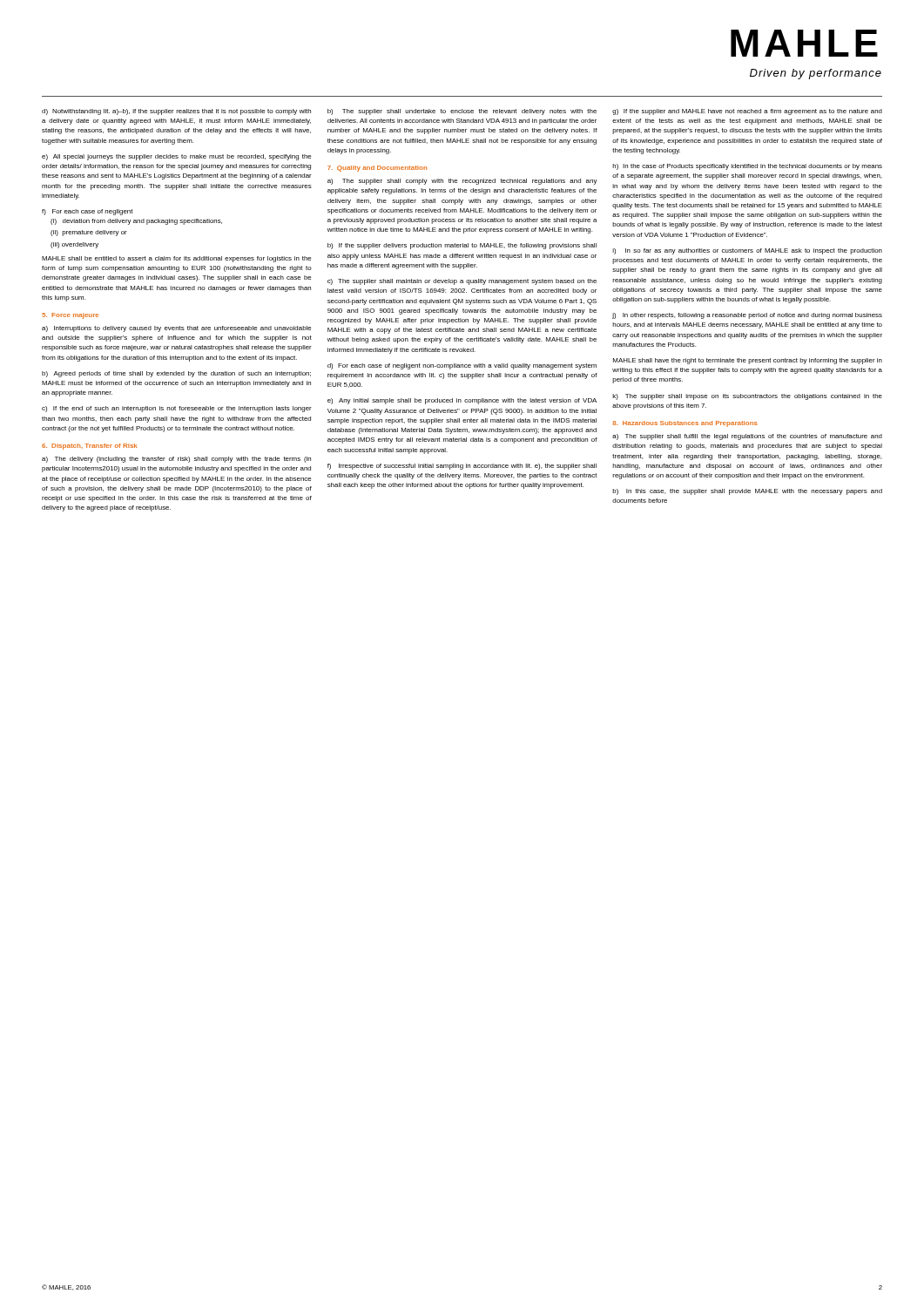Click on the section header that reads "8. Hazardous Substances"
The image size is (924, 1307).
pos(685,423)
